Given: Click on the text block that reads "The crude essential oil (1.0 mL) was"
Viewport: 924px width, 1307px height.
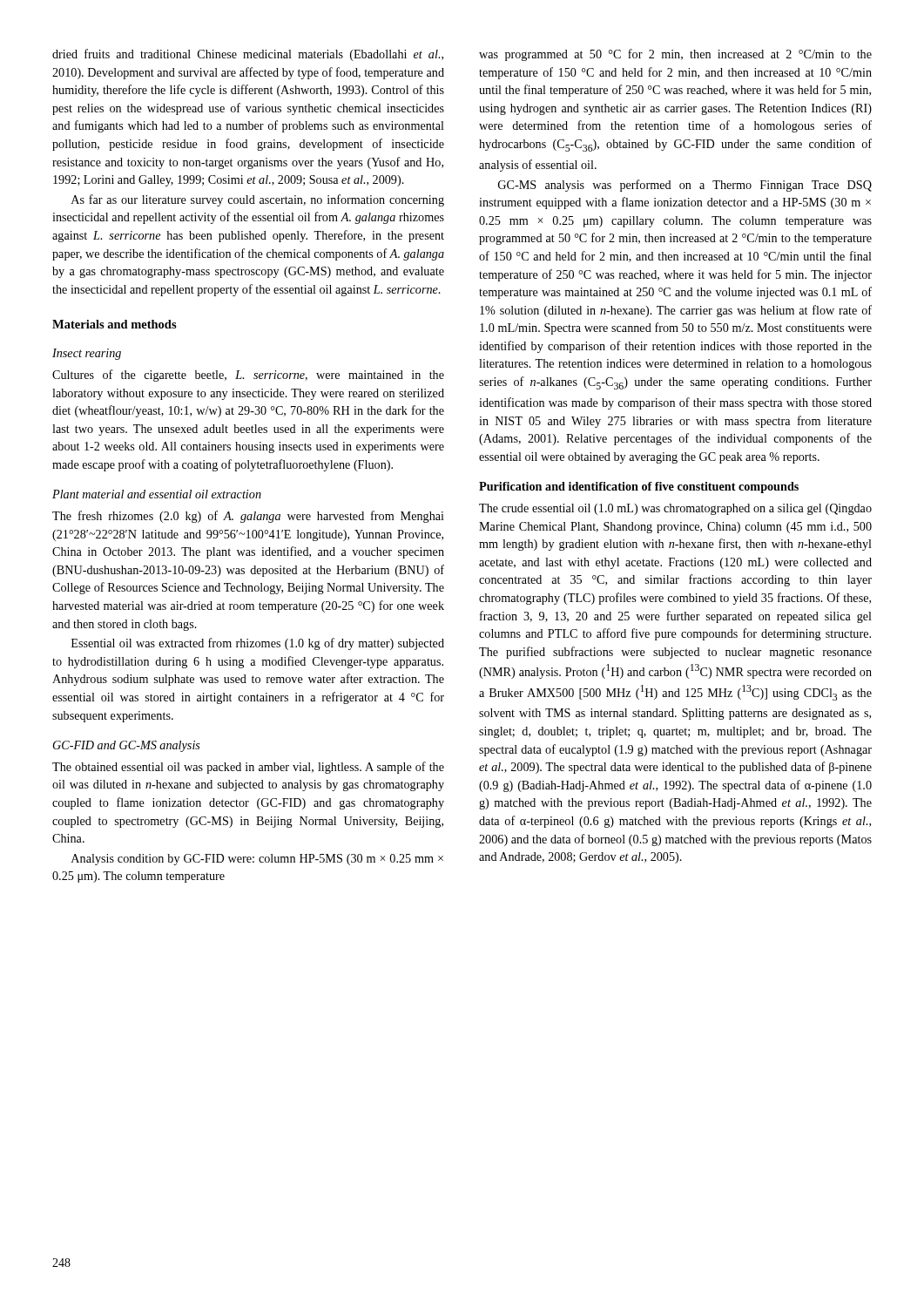Looking at the screenshot, I should [x=675, y=683].
